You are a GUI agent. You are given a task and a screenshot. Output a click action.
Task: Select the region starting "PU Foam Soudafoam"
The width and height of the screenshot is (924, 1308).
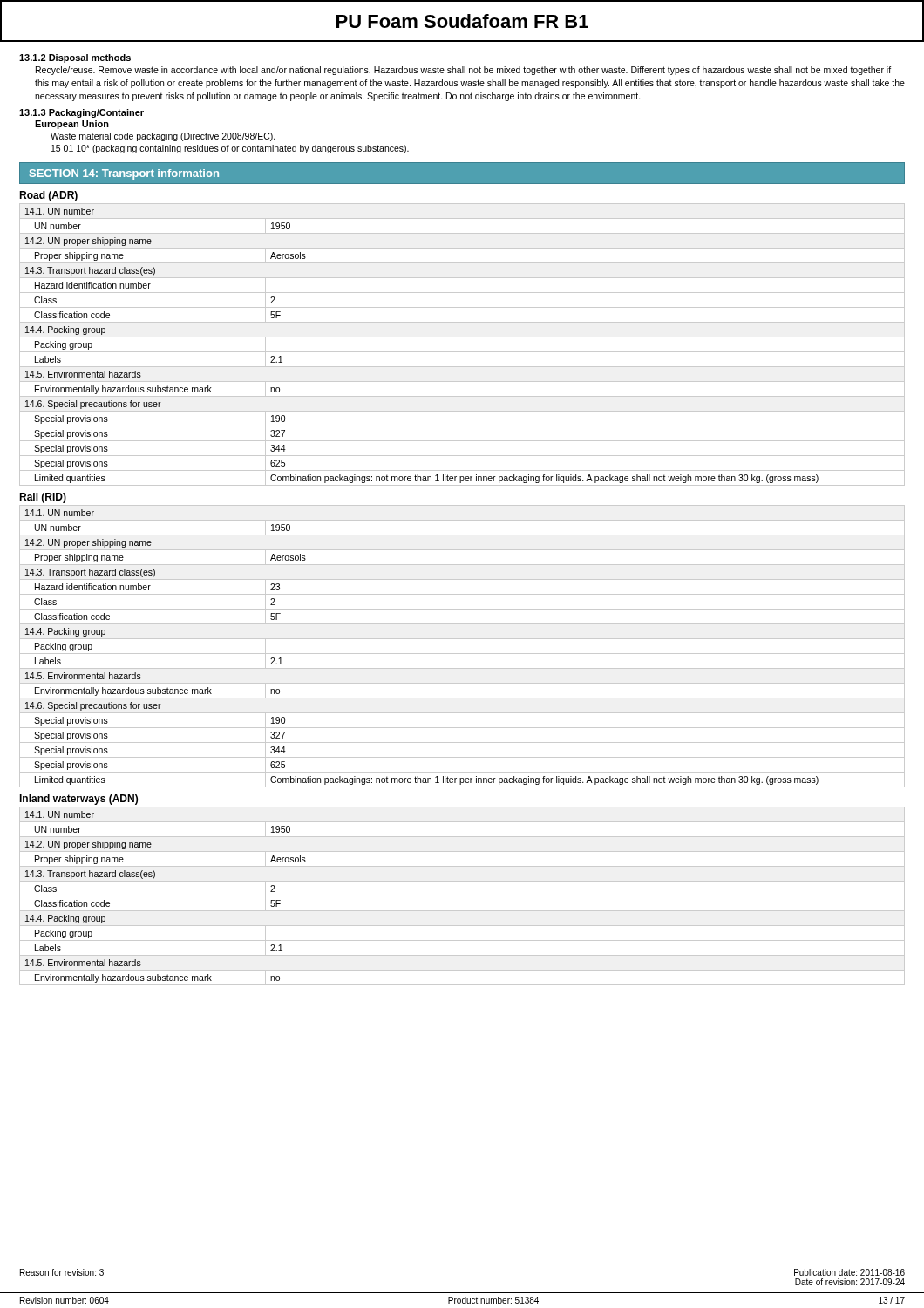pyautogui.click(x=462, y=21)
